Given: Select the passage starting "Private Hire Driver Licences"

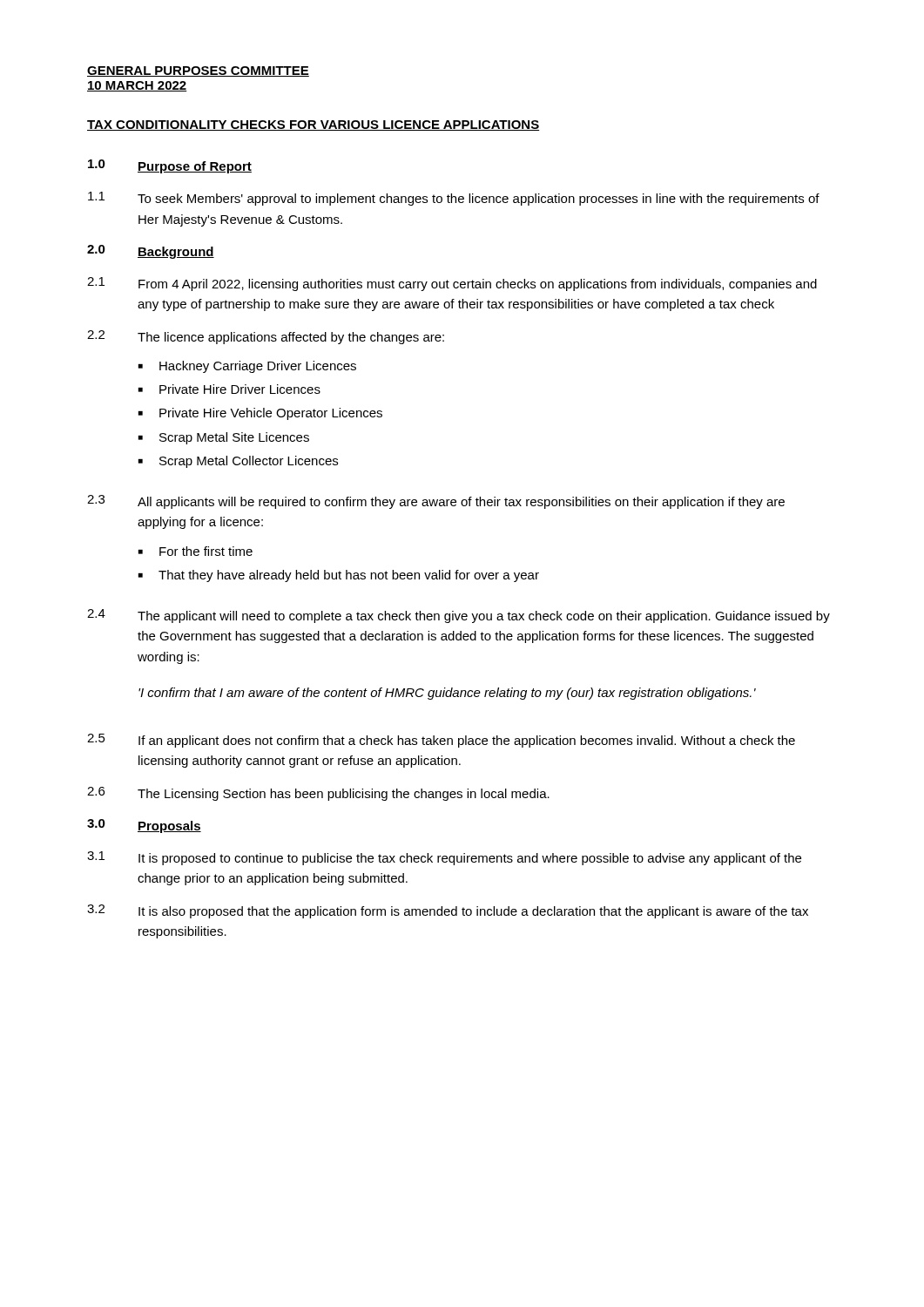Looking at the screenshot, I should click(x=239, y=389).
